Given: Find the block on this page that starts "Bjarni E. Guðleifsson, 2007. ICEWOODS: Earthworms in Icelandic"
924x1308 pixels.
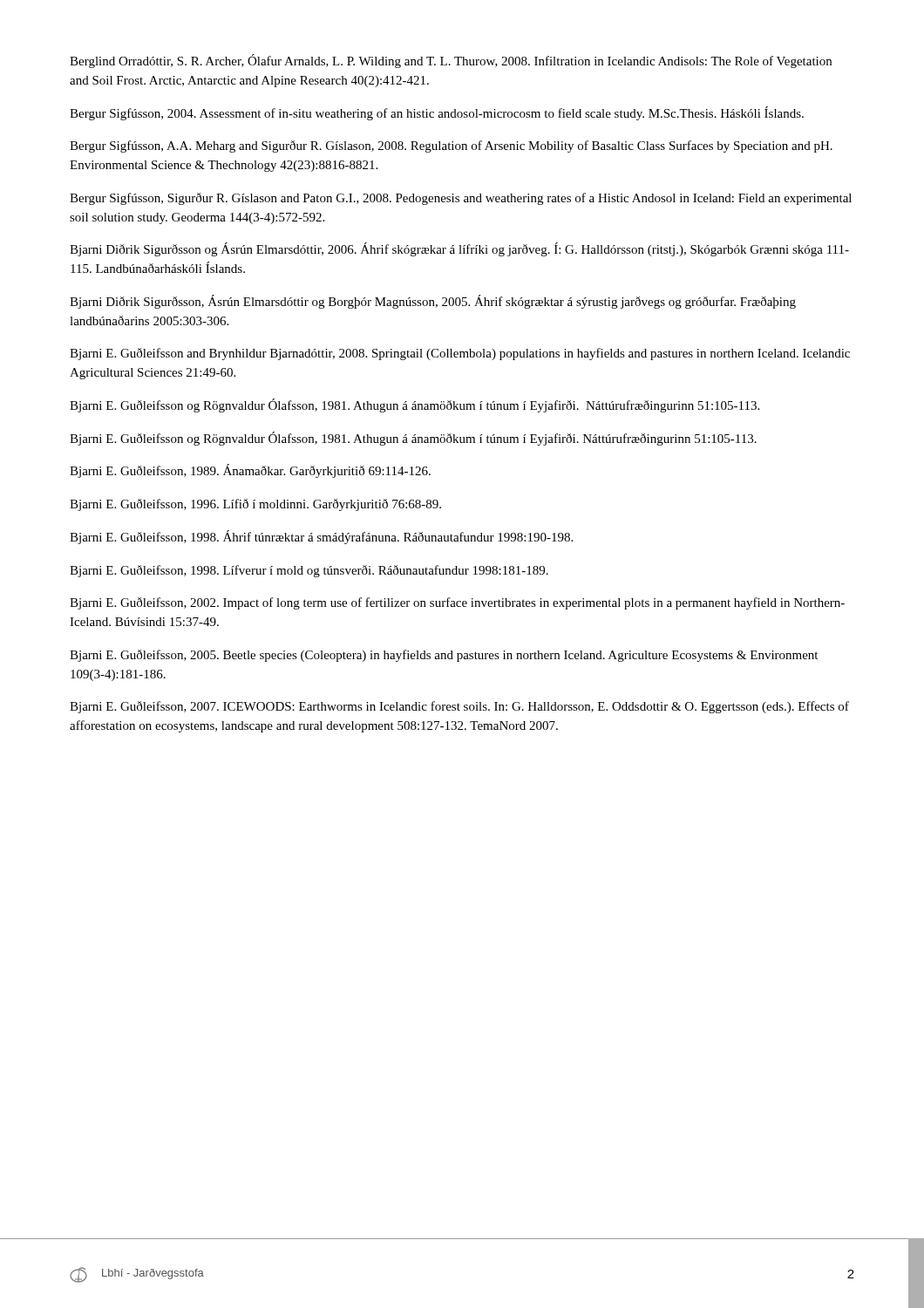Looking at the screenshot, I should (x=459, y=716).
